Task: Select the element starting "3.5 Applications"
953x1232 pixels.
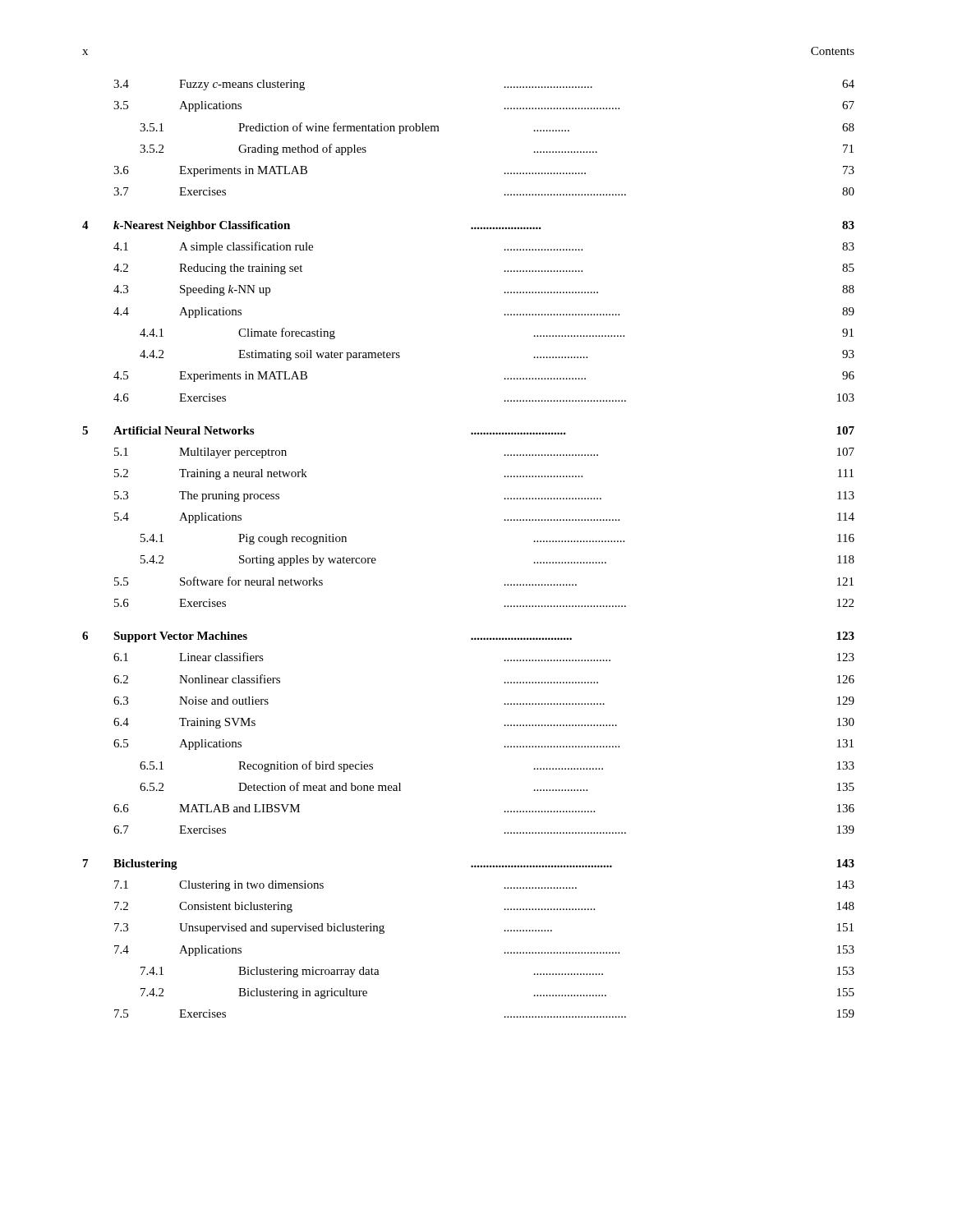Action: (116, 105)
